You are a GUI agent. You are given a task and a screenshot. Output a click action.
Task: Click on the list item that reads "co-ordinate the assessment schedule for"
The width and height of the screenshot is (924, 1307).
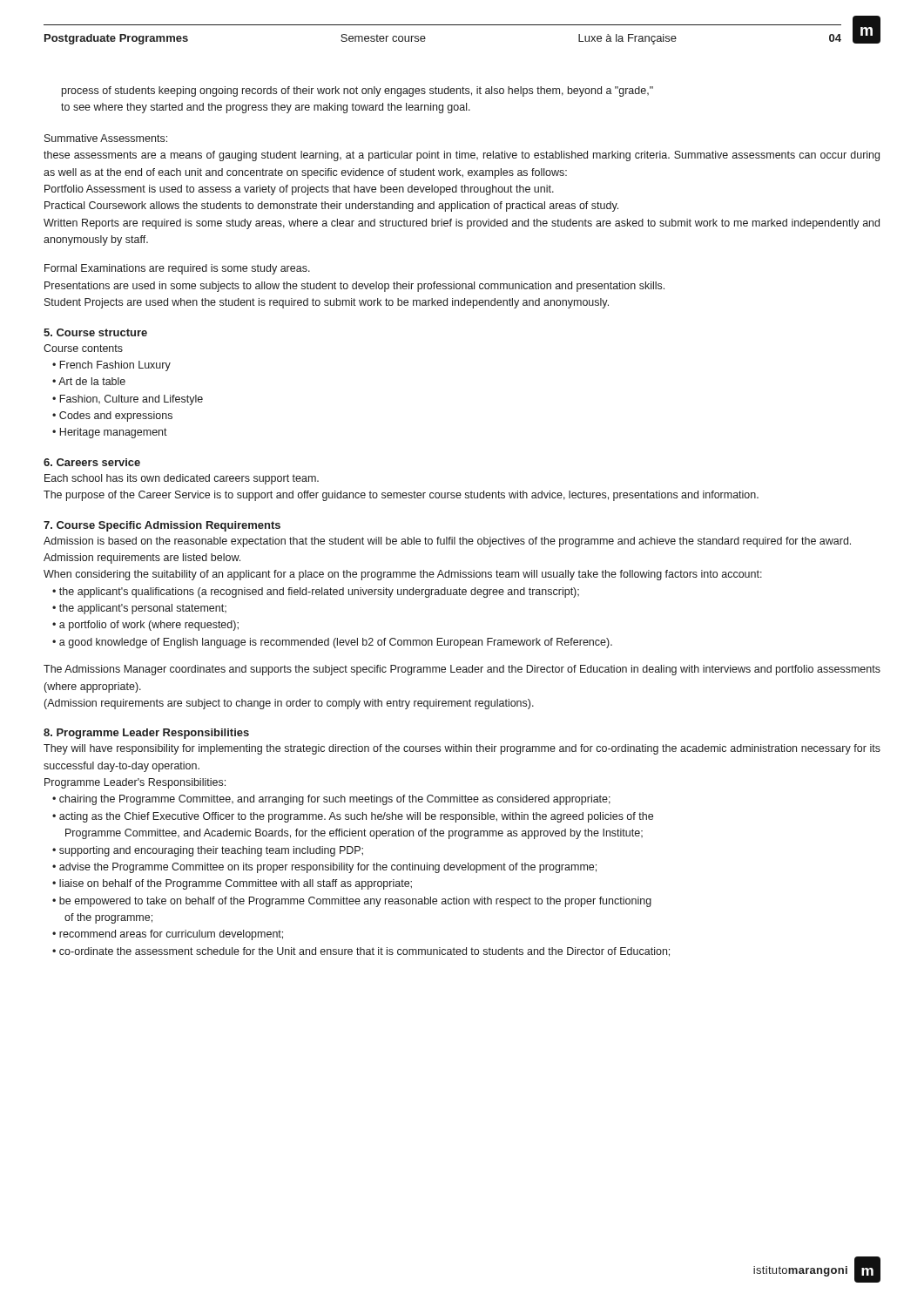pyautogui.click(x=365, y=951)
